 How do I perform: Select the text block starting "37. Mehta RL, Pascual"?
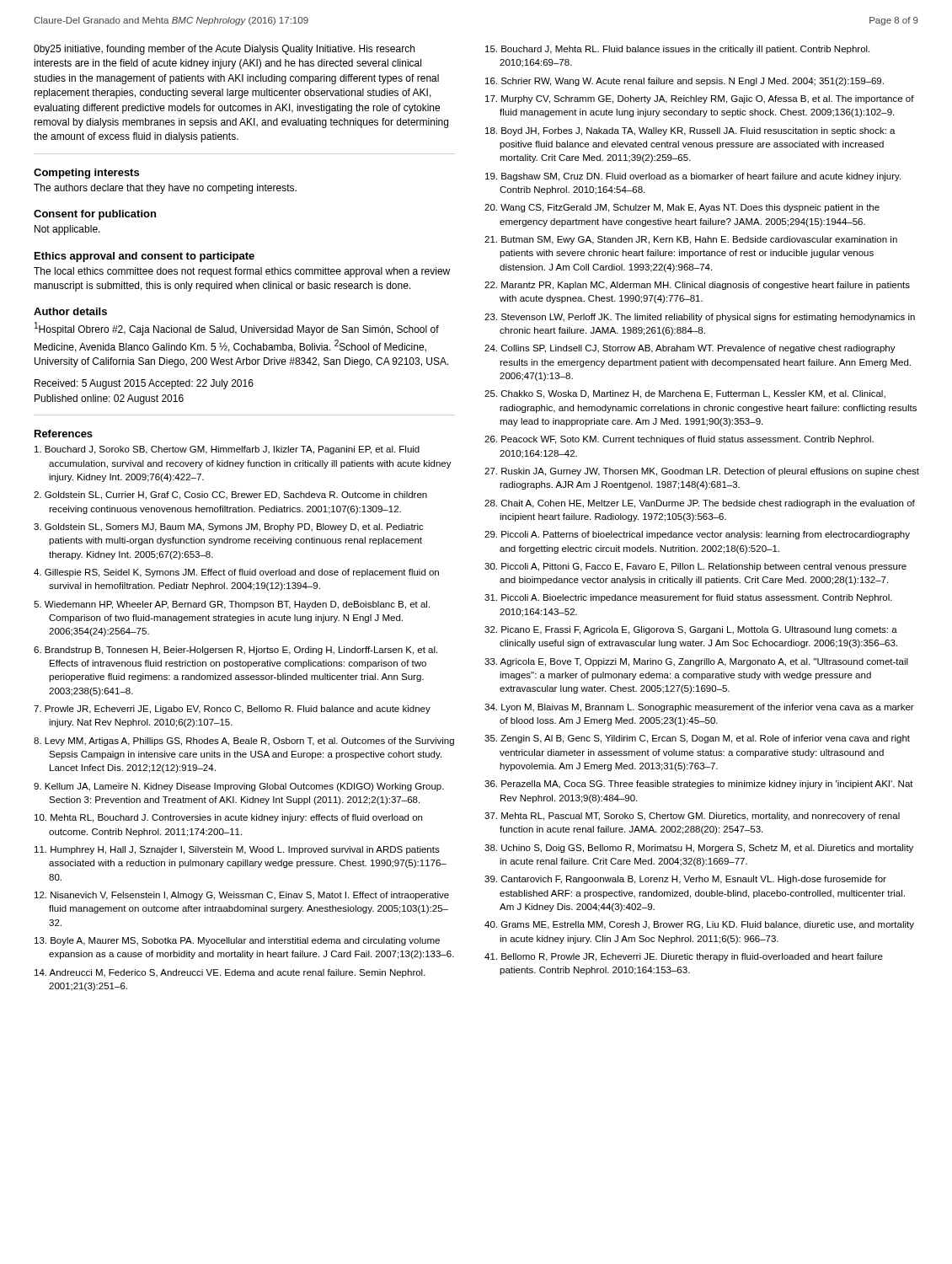pyautogui.click(x=692, y=823)
